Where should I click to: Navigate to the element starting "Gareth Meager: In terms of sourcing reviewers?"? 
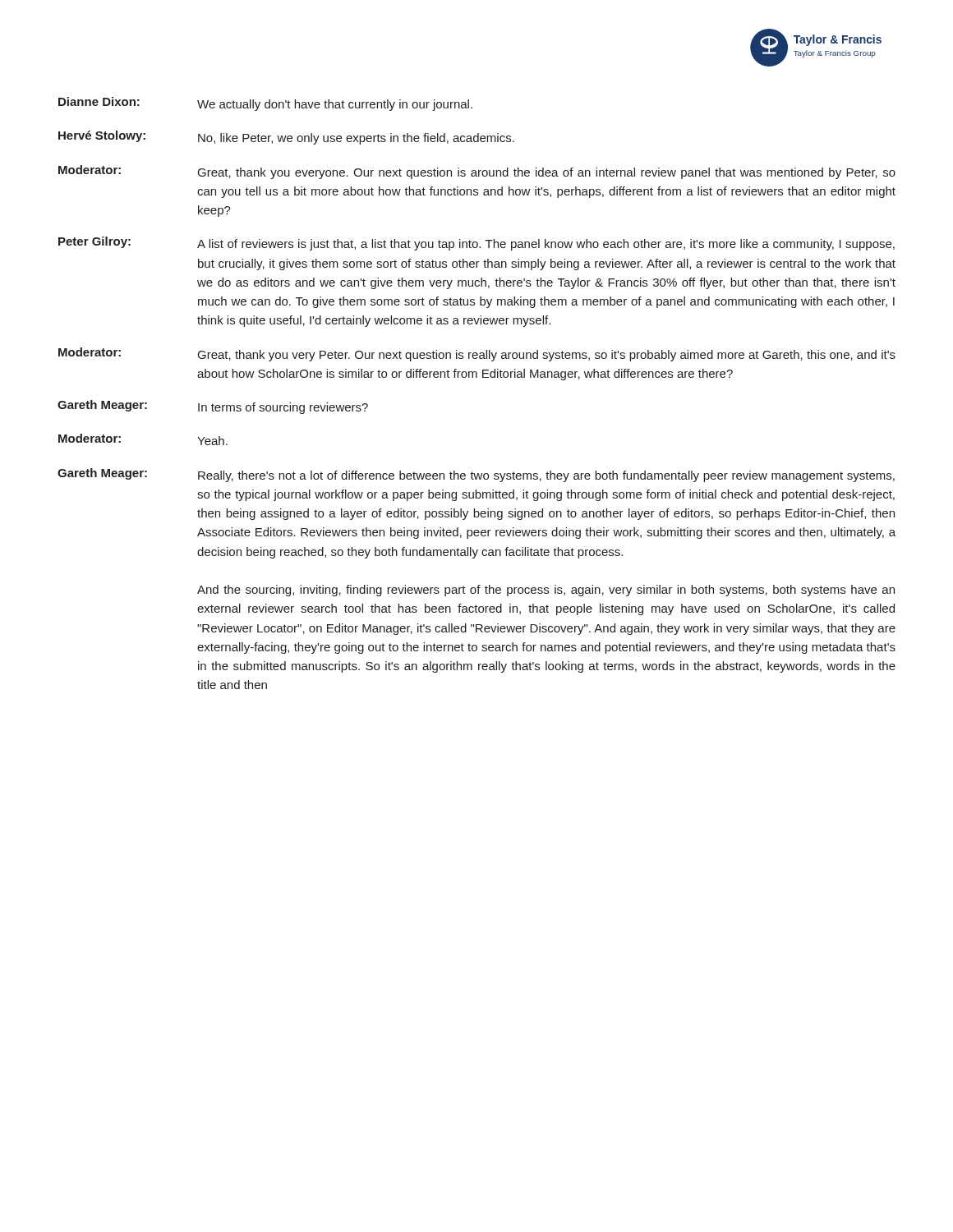[213, 407]
